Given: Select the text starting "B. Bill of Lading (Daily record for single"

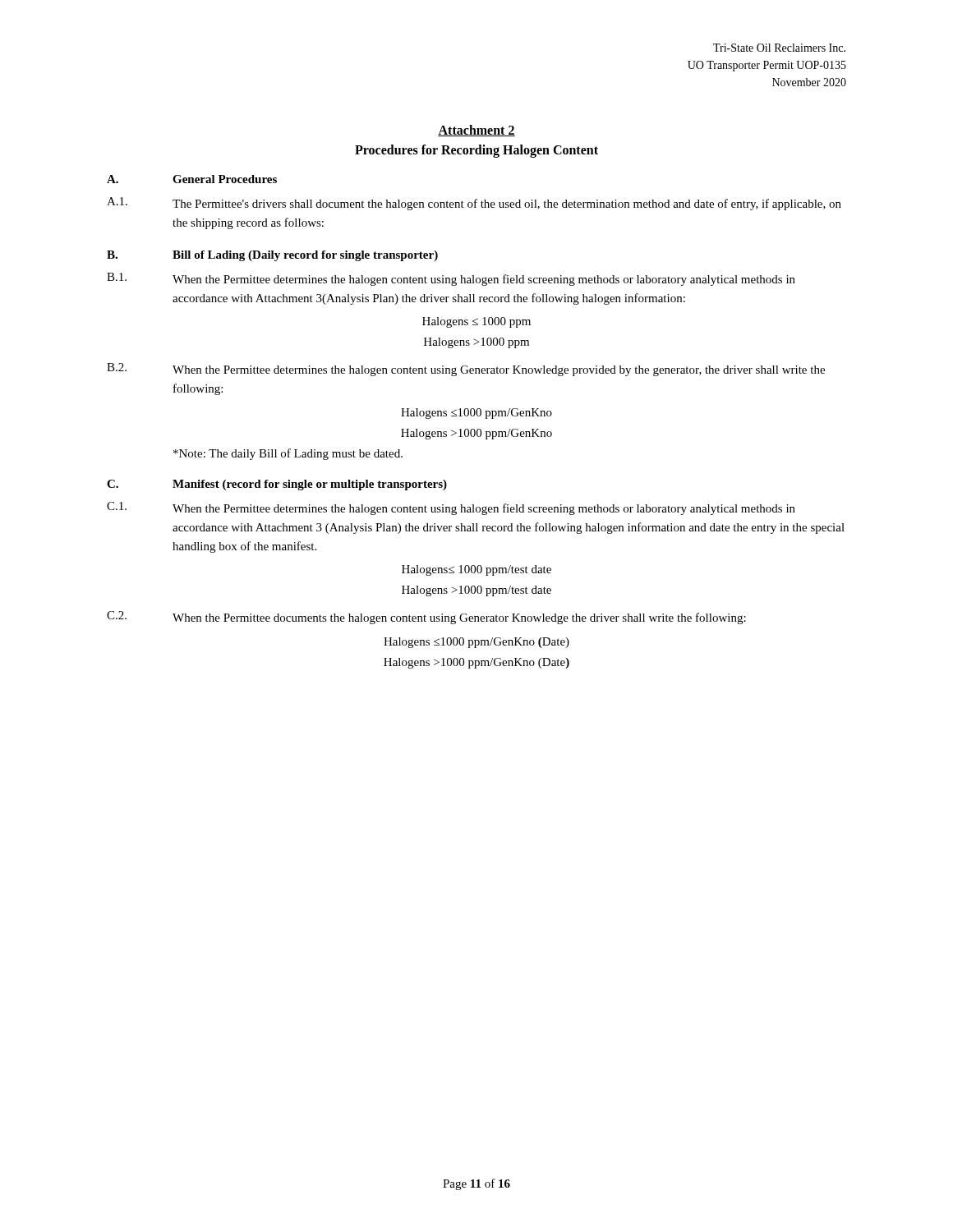Looking at the screenshot, I should pos(272,256).
